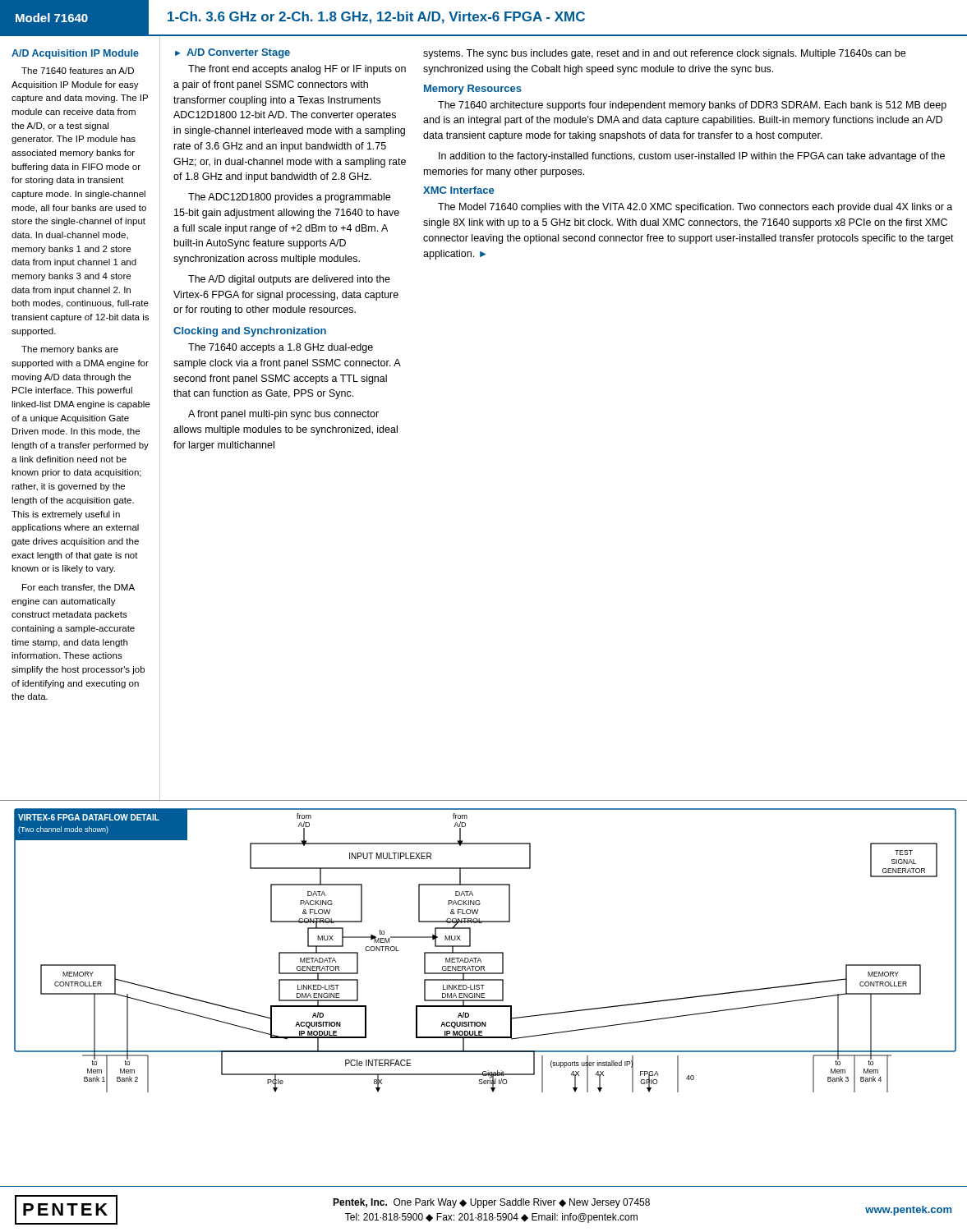Point to the block beginning "For each transfer, the DMA engine can"
Image resolution: width=967 pixels, height=1232 pixels.
81,642
